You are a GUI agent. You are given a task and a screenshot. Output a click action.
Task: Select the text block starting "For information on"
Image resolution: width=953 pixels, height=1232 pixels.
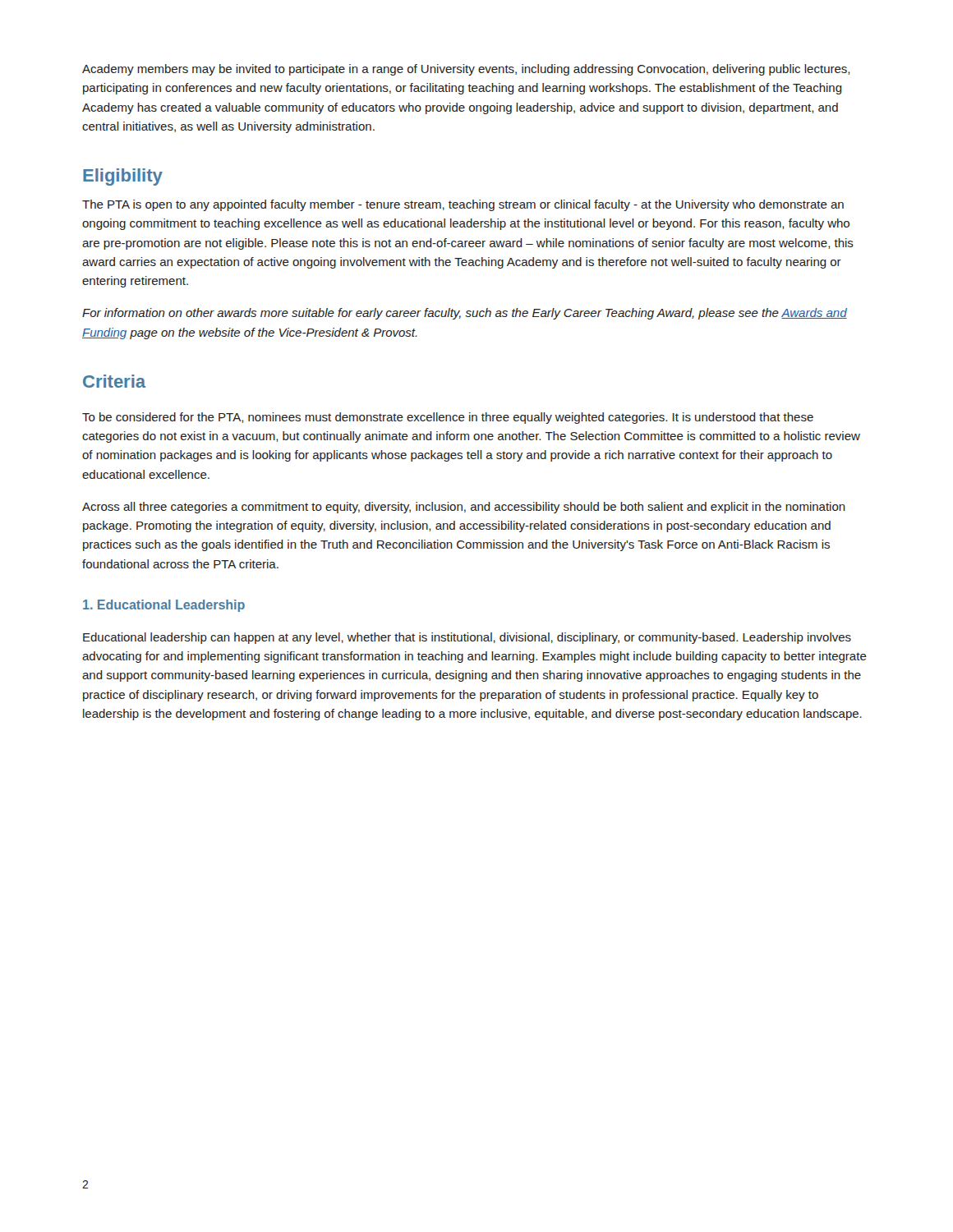tap(476, 322)
